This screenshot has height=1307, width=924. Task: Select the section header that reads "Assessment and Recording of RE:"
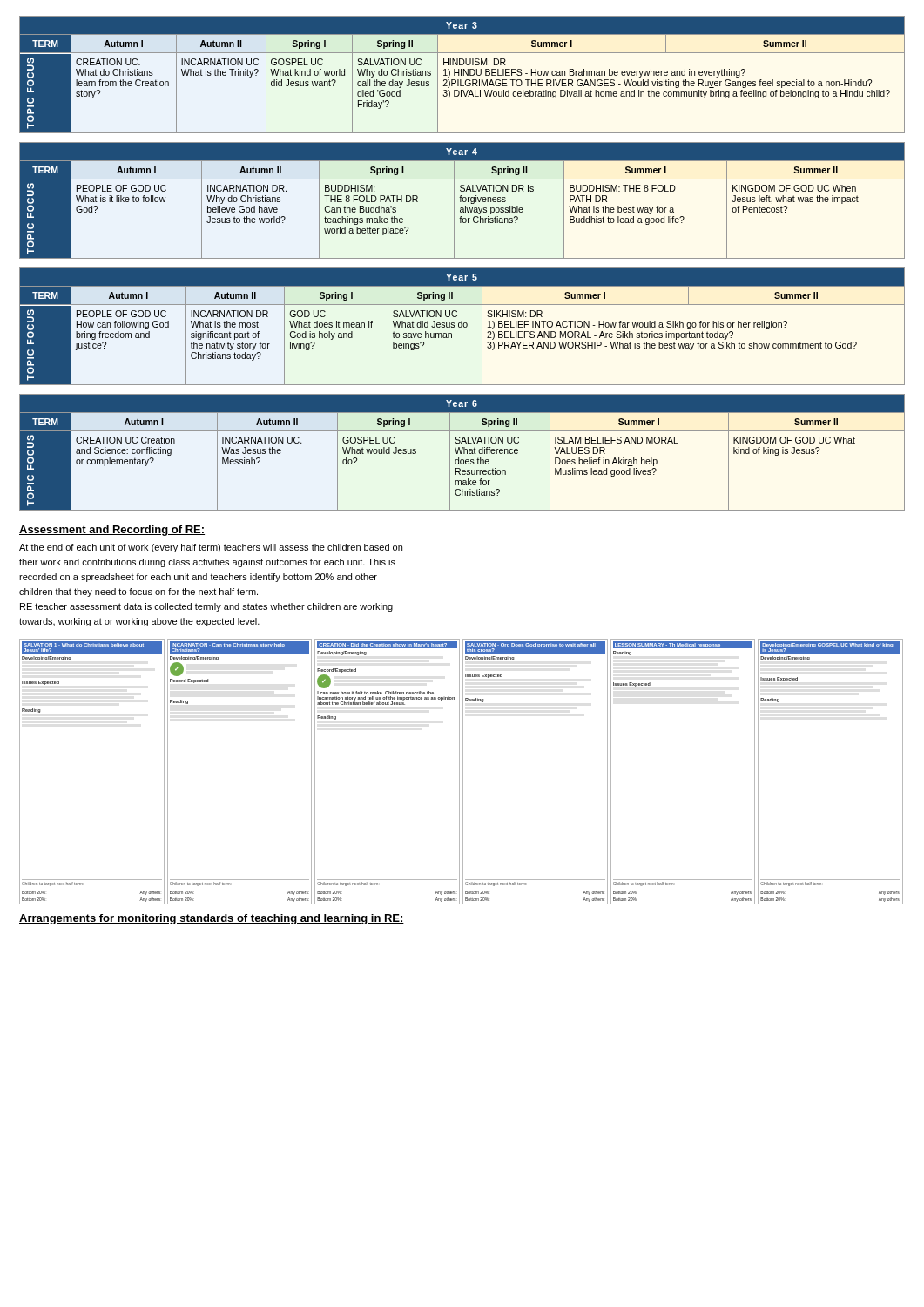pyautogui.click(x=112, y=530)
